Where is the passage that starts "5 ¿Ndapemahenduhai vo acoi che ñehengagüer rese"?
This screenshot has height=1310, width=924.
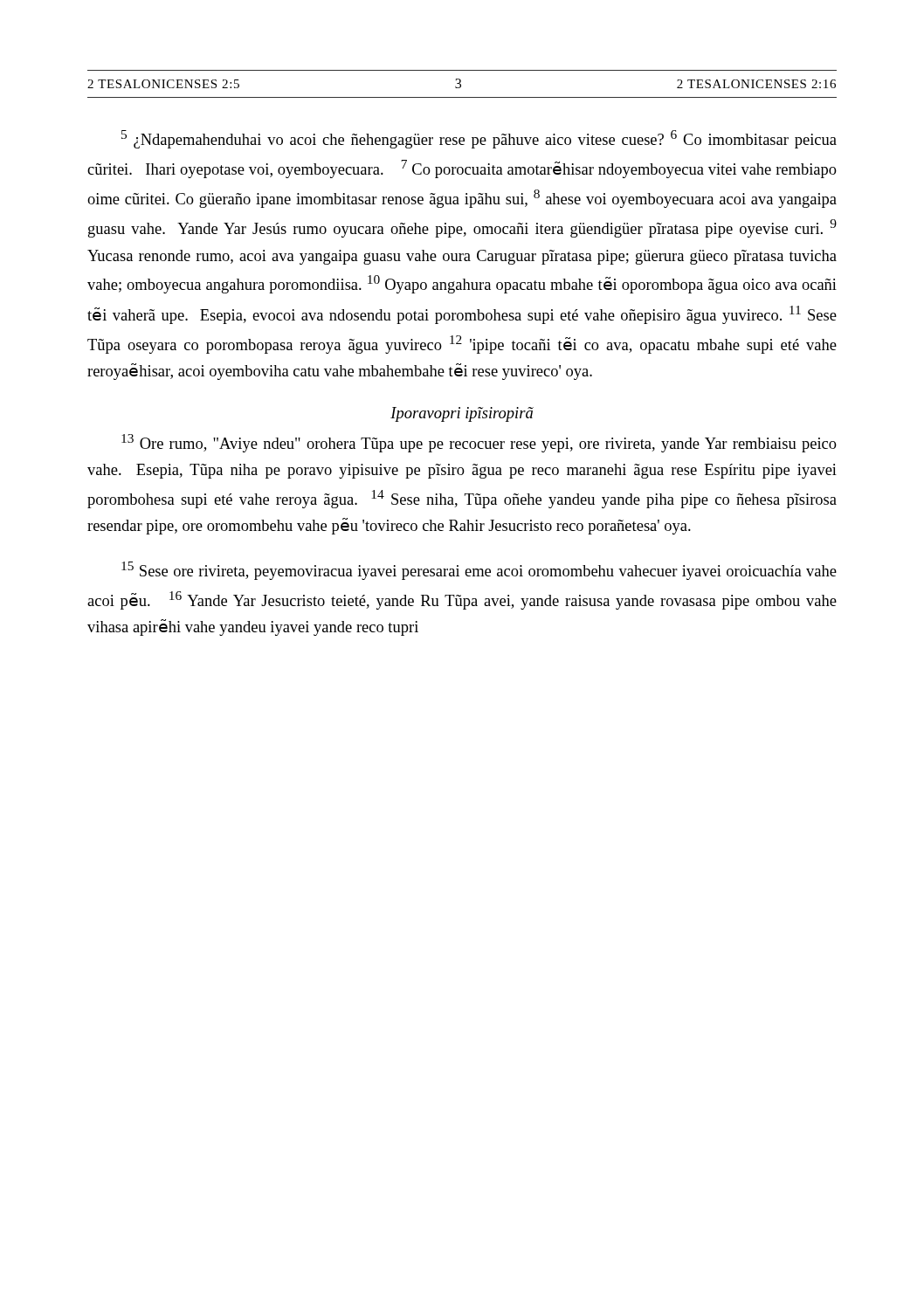[462, 255]
